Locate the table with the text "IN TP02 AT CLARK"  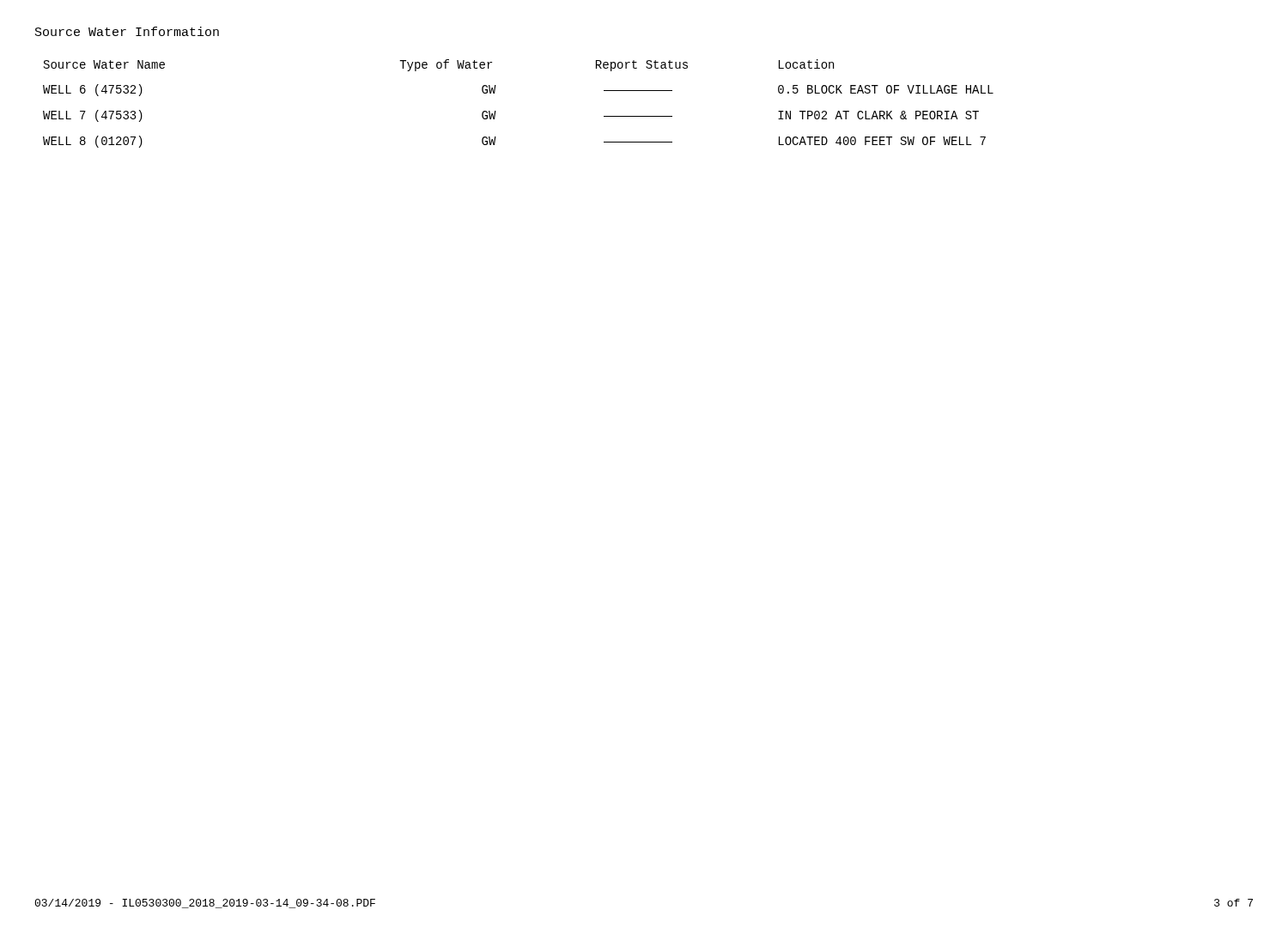pos(644,103)
